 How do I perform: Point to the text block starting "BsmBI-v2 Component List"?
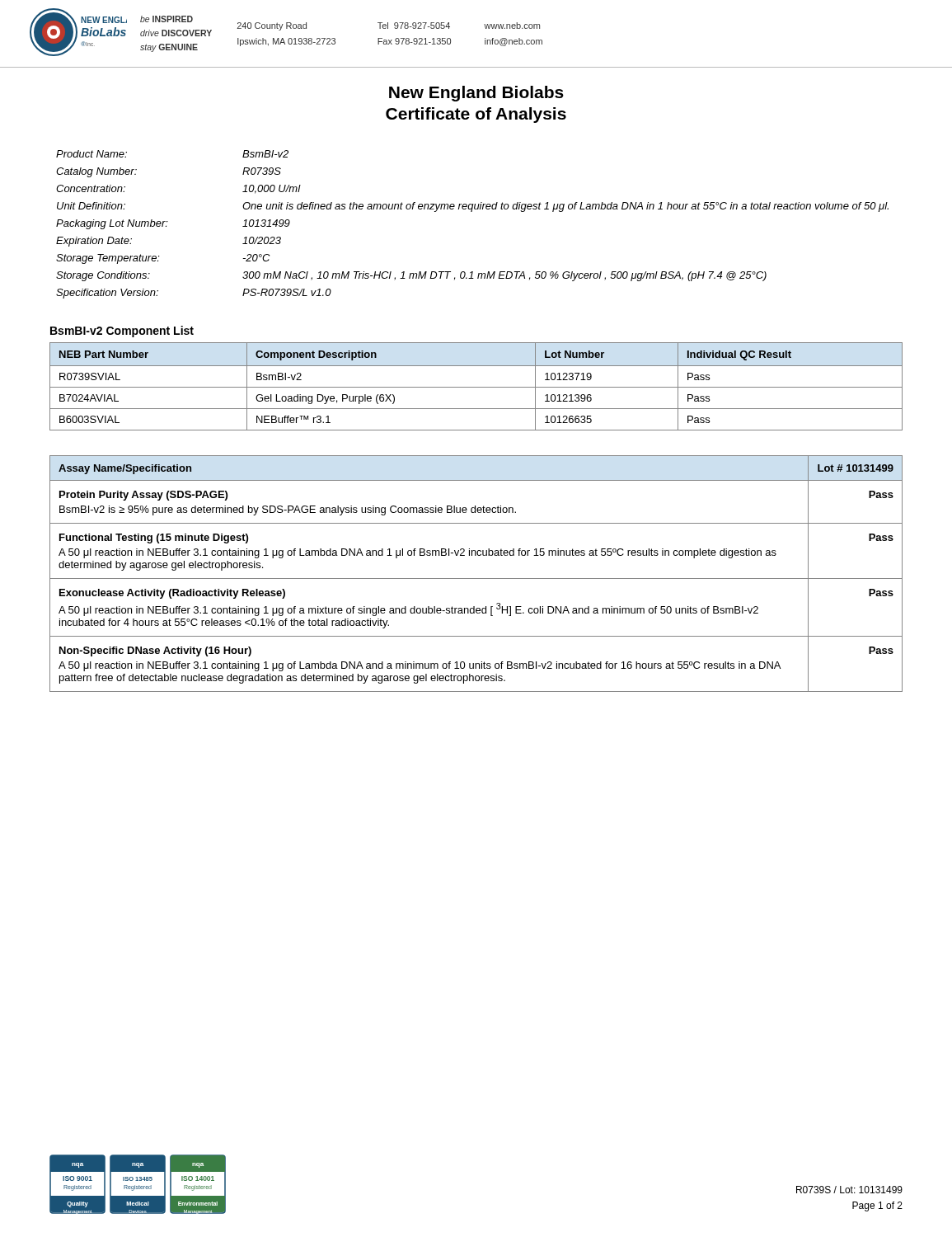point(122,331)
